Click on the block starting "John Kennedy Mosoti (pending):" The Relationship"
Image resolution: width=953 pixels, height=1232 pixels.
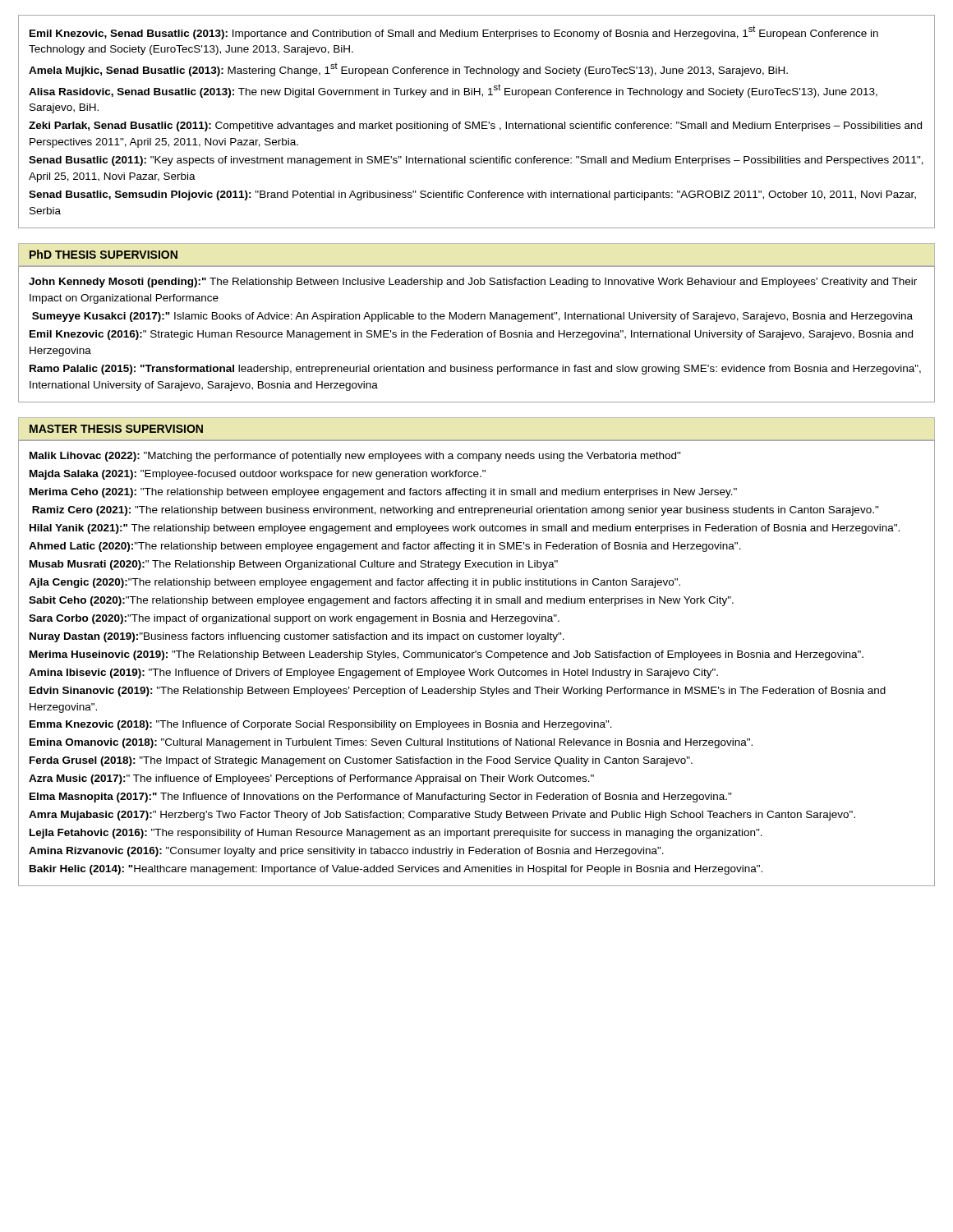(x=476, y=334)
